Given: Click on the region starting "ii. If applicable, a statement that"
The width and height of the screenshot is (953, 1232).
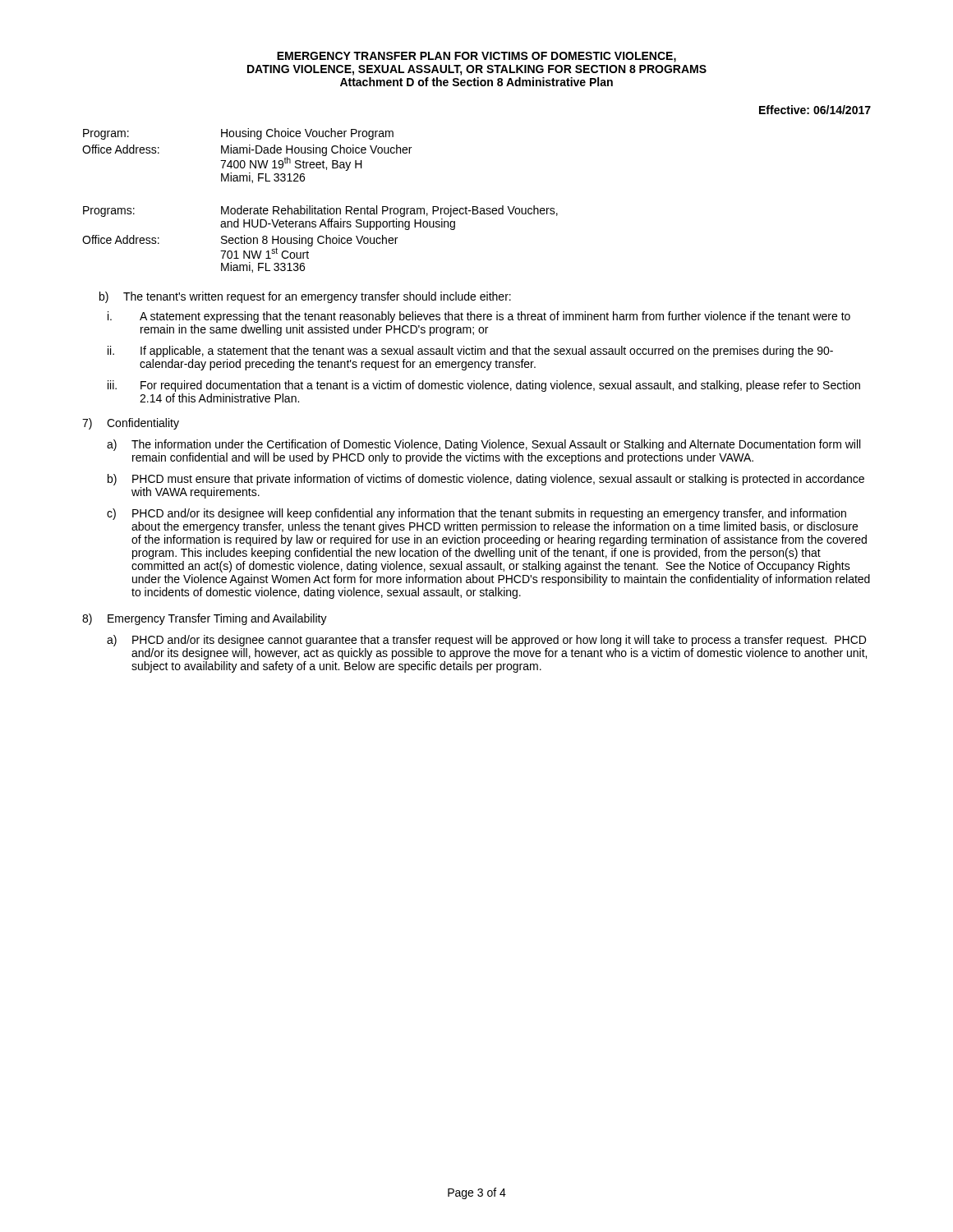Looking at the screenshot, I should (x=489, y=358).
